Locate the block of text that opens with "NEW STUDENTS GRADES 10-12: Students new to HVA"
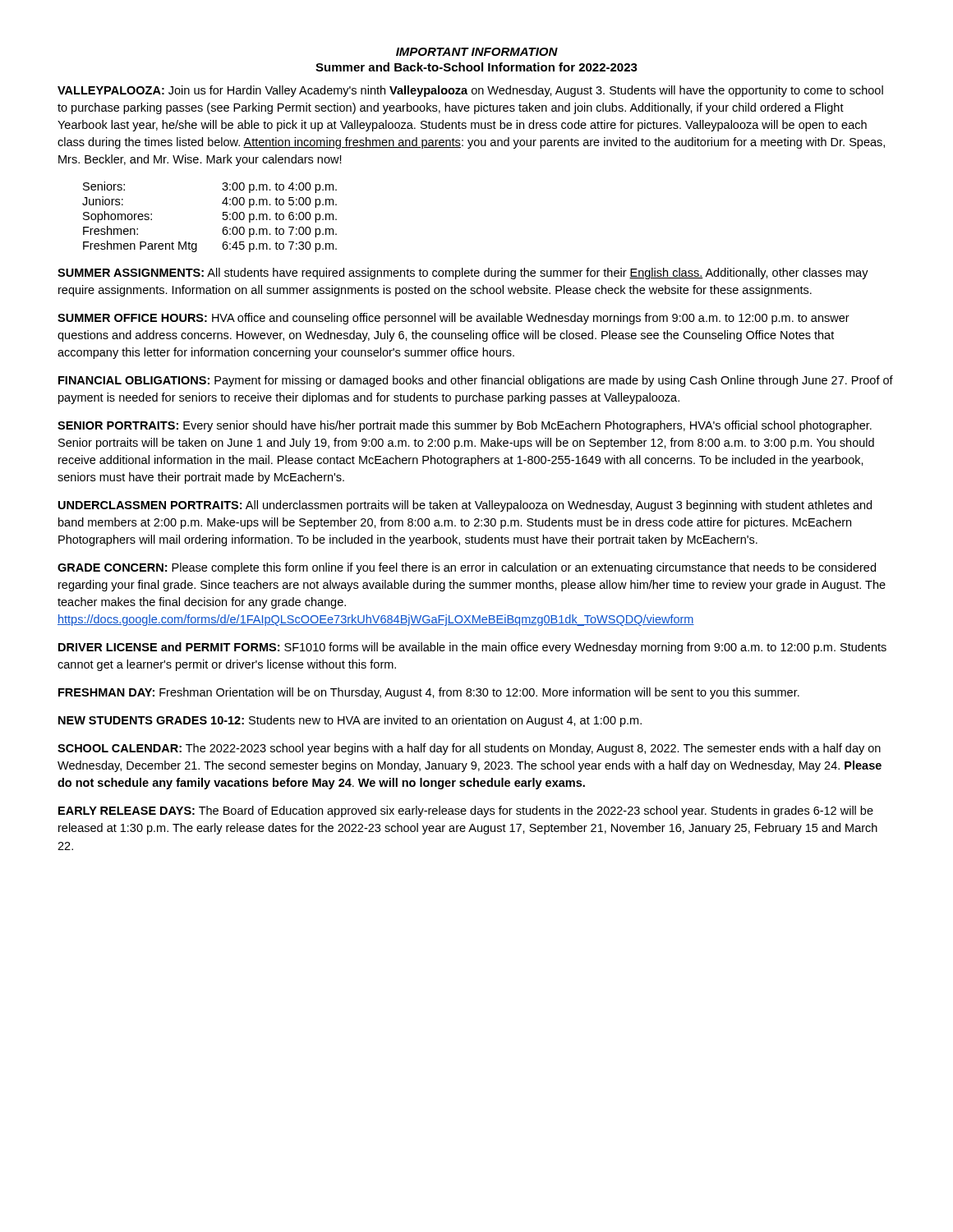This screenshot has width=953, height=1232. point(350,721)
